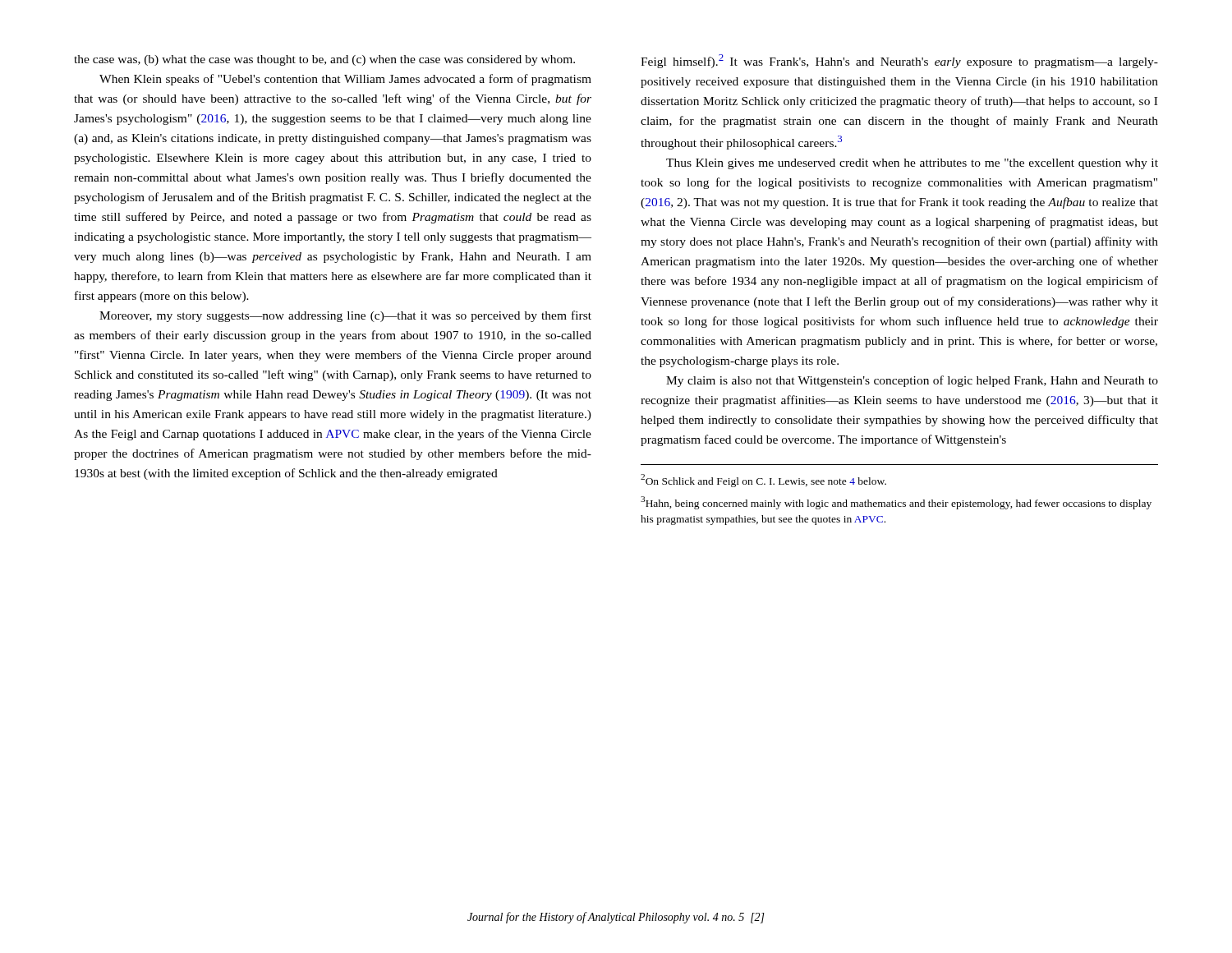Find the block on this page that starts "3Hahn, being concerned mainly with logic and"
Viewport: 1232px width, 953px height.
tap(896, 509)
